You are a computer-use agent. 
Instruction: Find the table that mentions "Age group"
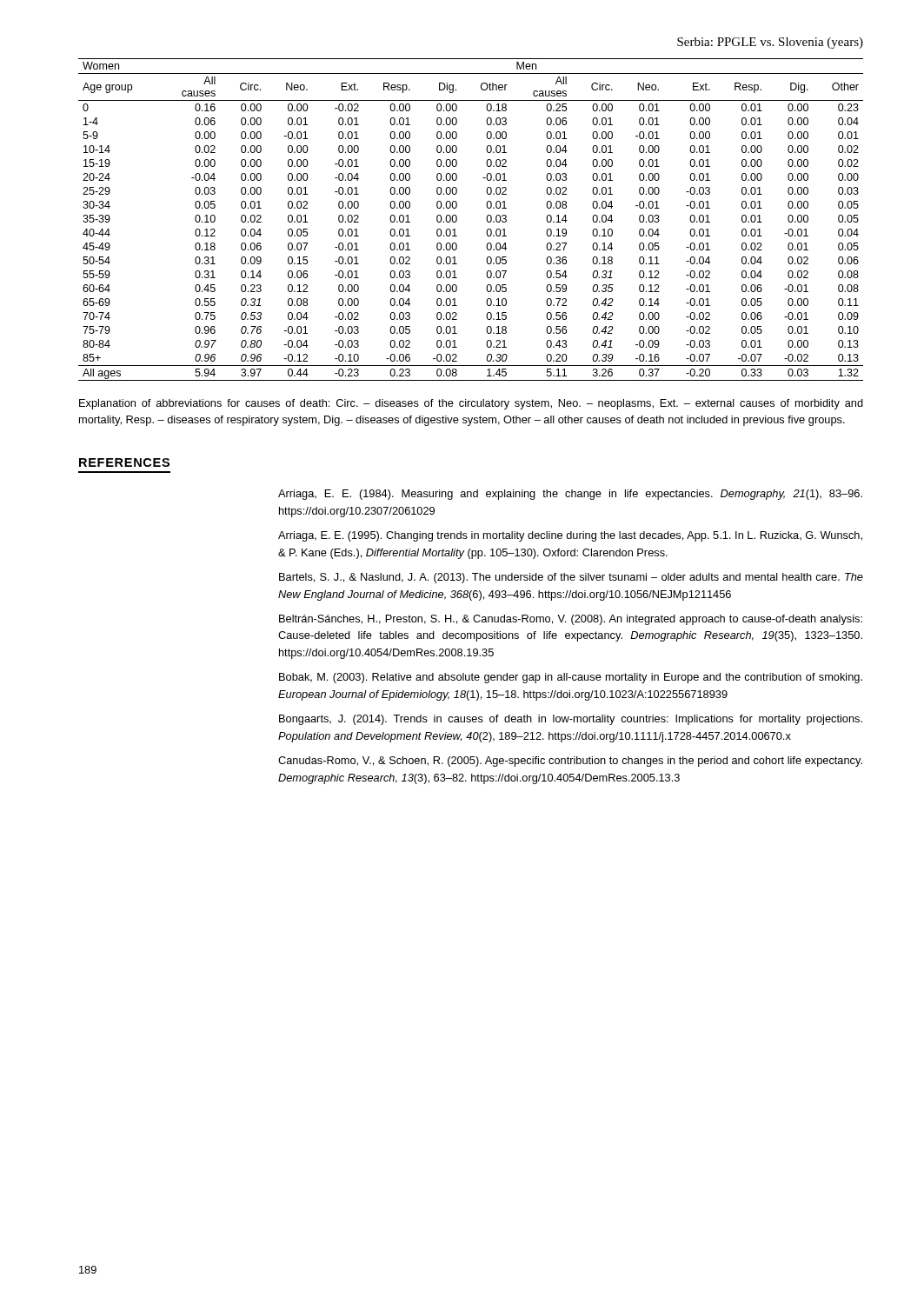471,220
